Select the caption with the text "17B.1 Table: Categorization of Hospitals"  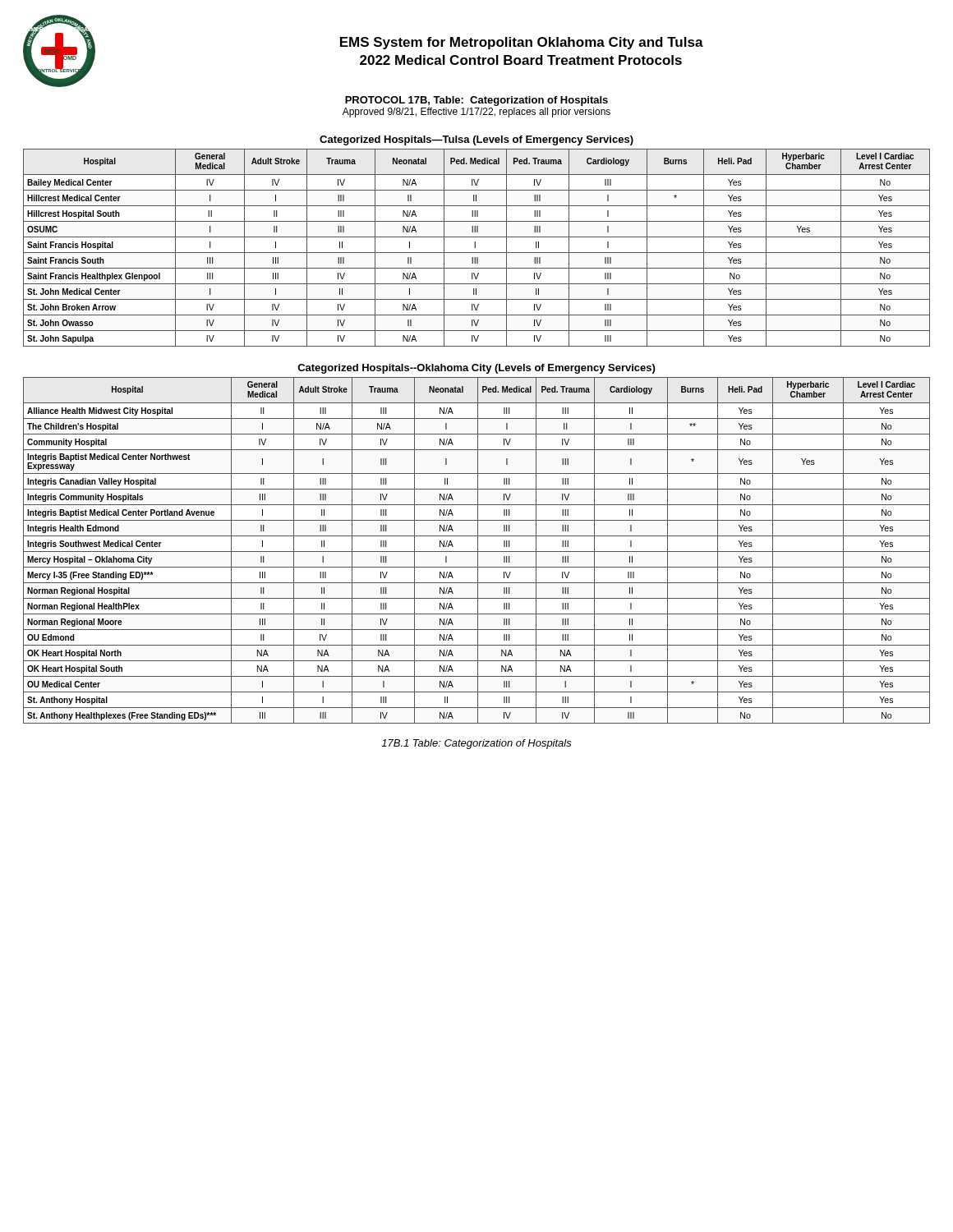[x=476, y=743]
